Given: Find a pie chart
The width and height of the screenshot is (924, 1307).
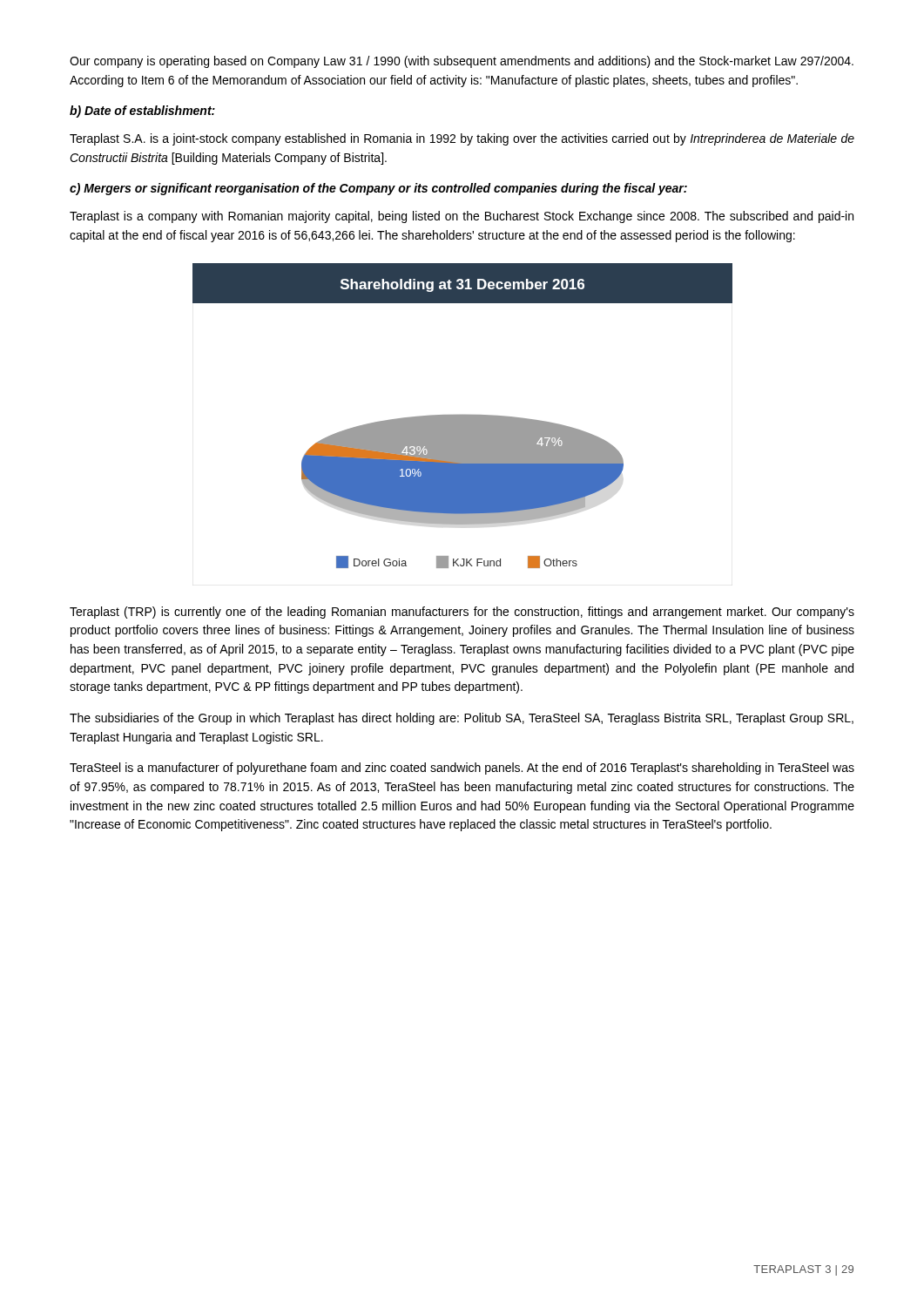Looking at the screenshot, I should (x=462, y=424).
